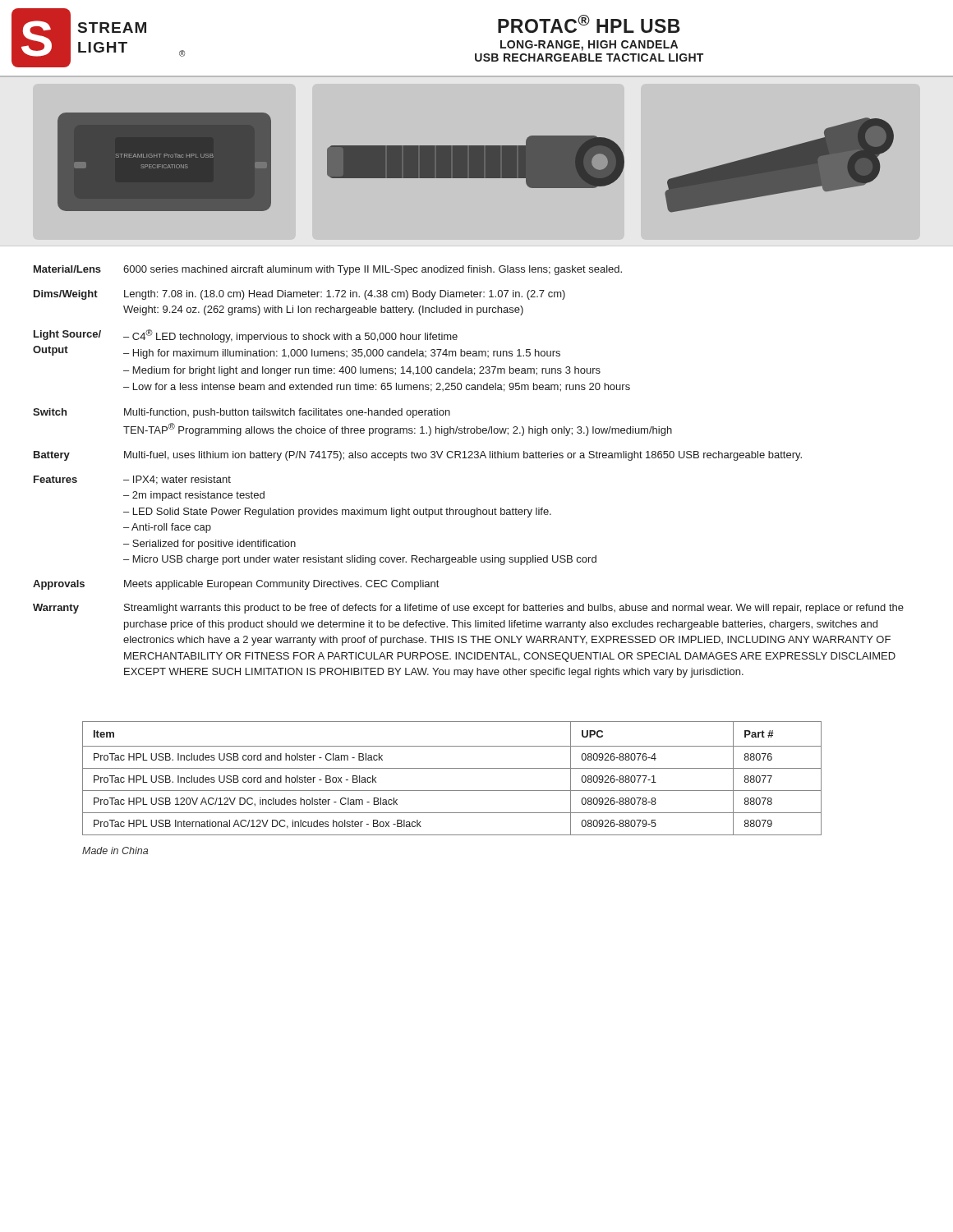This screenshot has height=1232, width=953.
Task: Point to the block beginning "Switch Multi-function, push-button tailswitch facilitates one-handed"
Action: 476,421
